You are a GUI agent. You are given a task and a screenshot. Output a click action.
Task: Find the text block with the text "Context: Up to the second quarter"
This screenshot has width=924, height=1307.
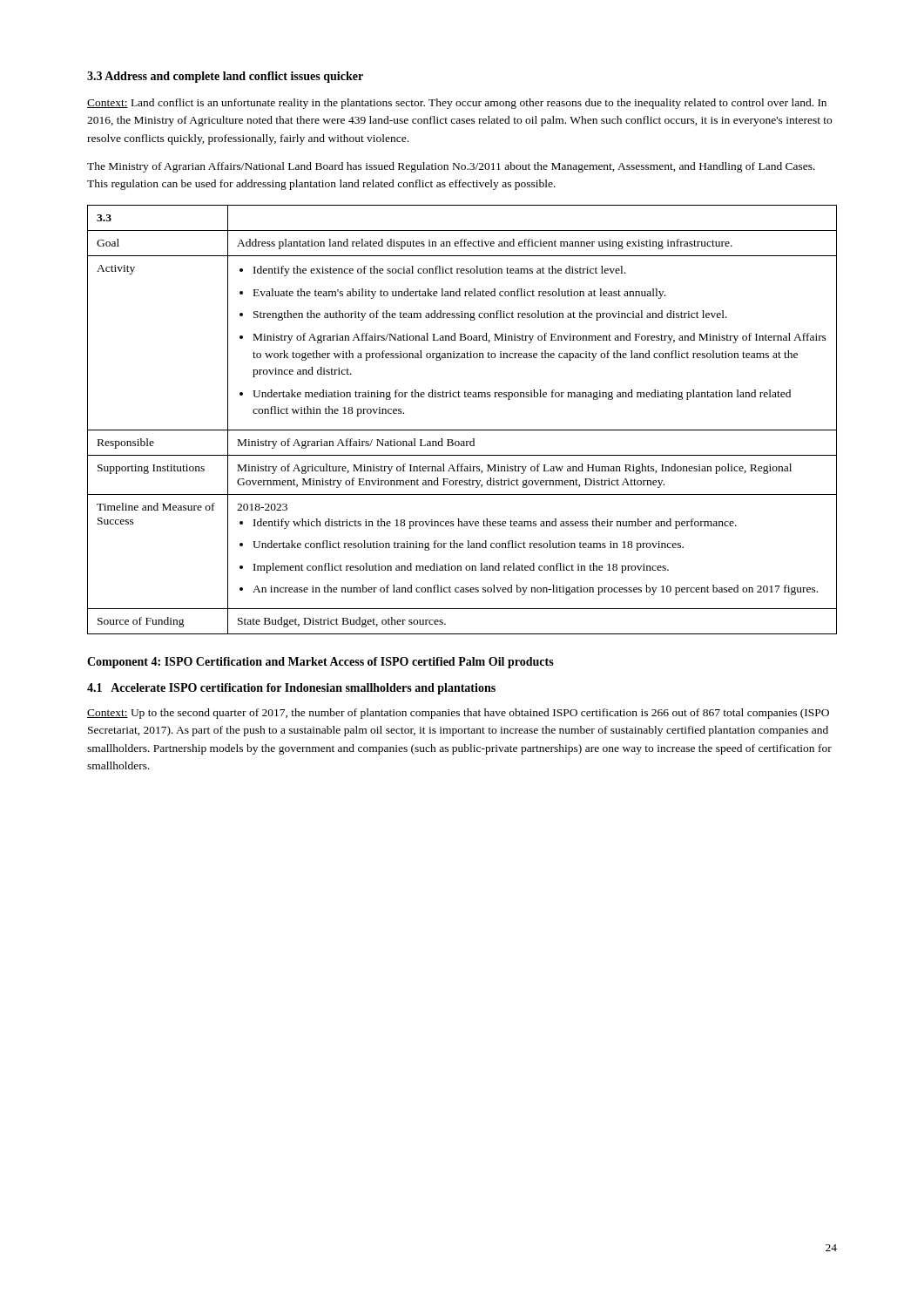point(459,739)
